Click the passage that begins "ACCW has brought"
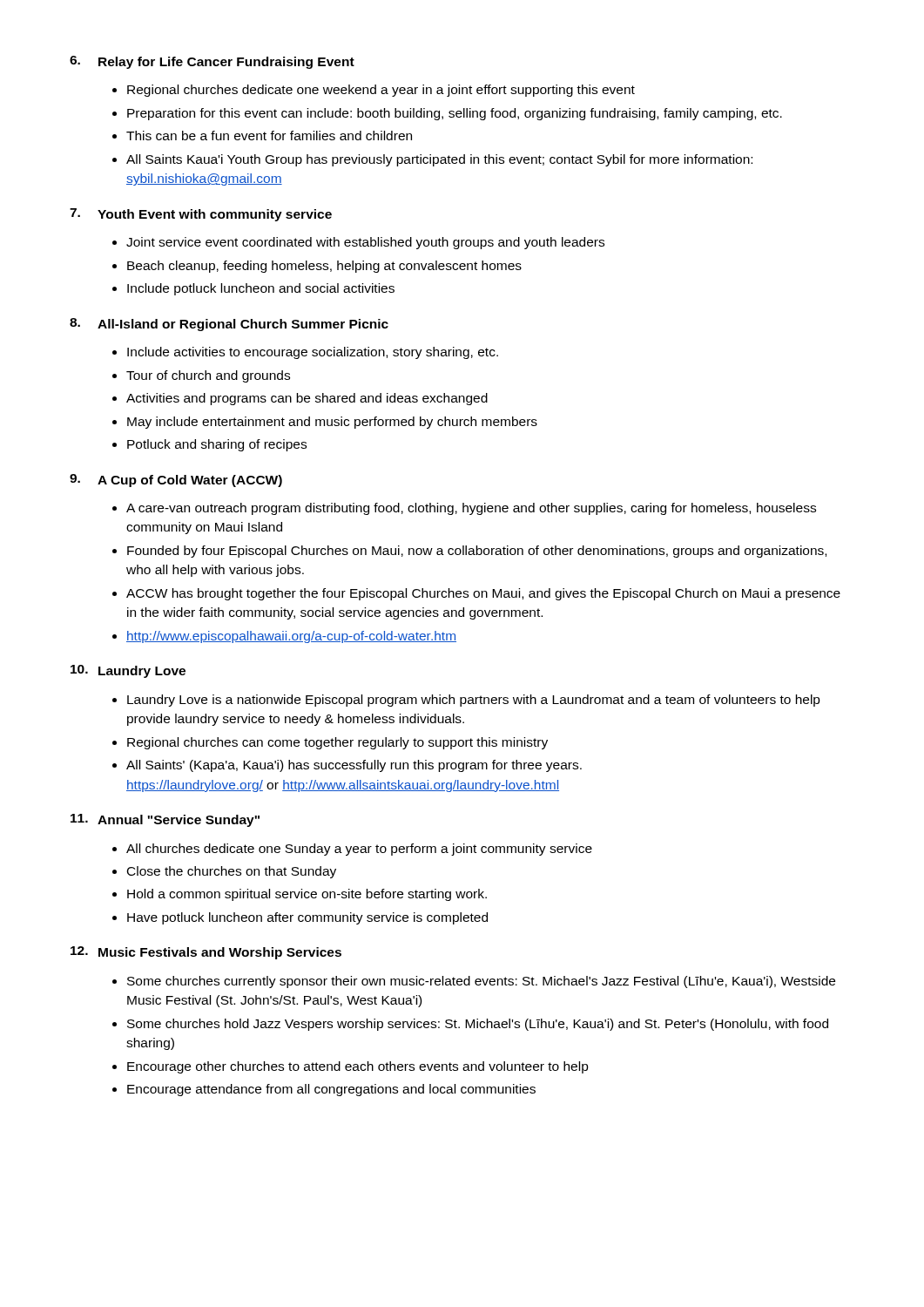The height and width of the screenshot is (1307, 924). (483, 603)
